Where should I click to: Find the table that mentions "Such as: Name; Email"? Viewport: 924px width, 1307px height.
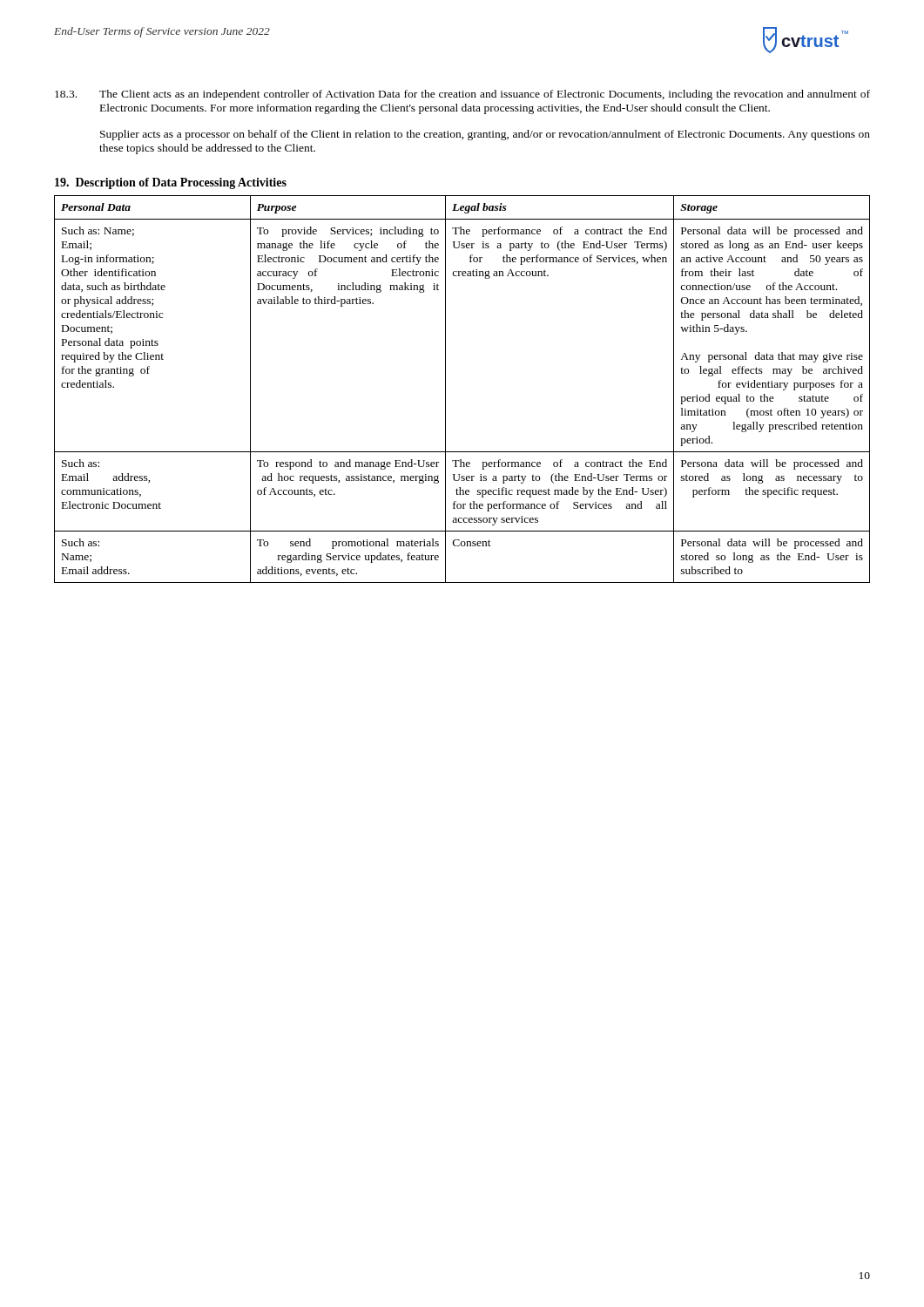coord(462,389)
